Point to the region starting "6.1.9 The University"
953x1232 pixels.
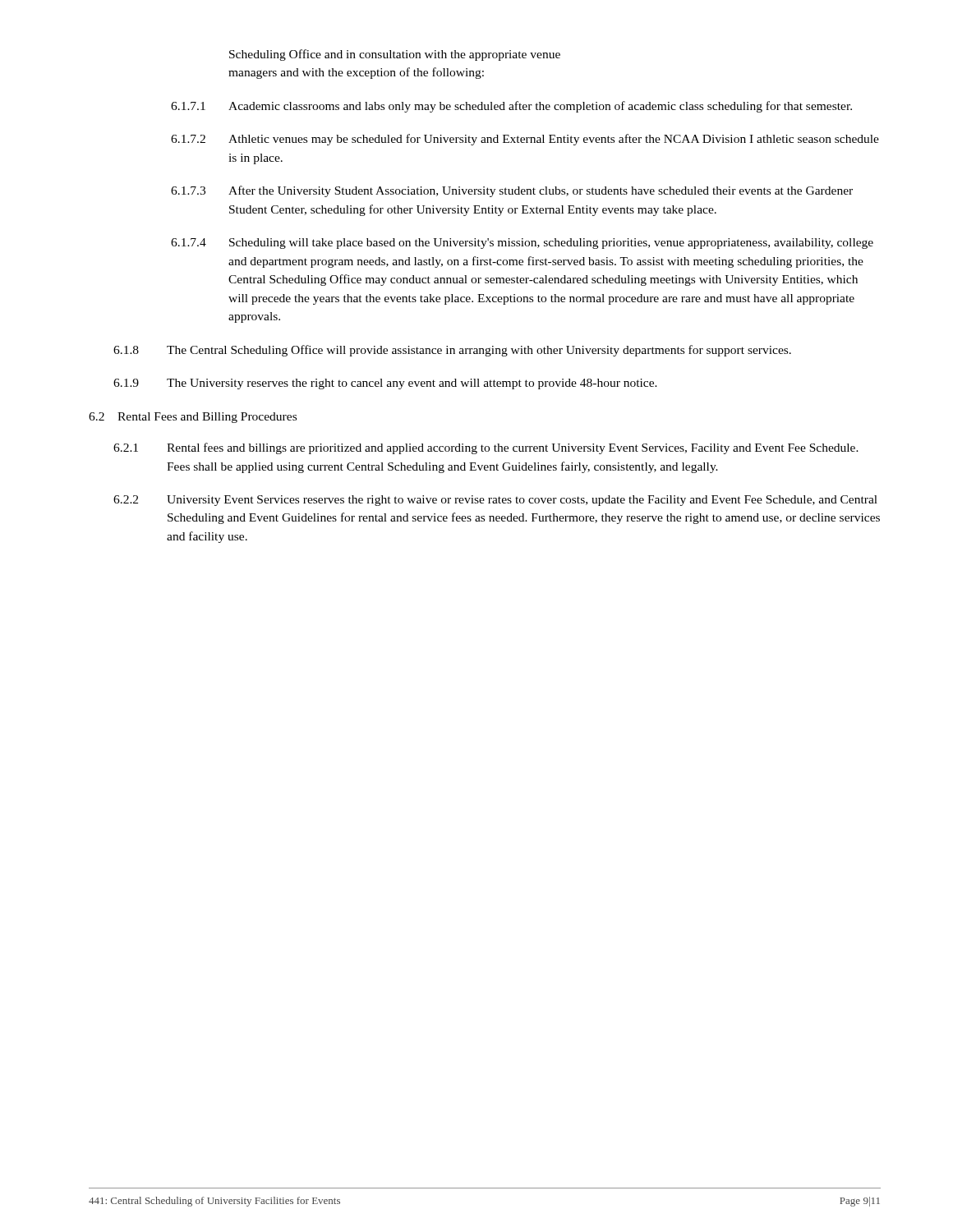(497, 383)
